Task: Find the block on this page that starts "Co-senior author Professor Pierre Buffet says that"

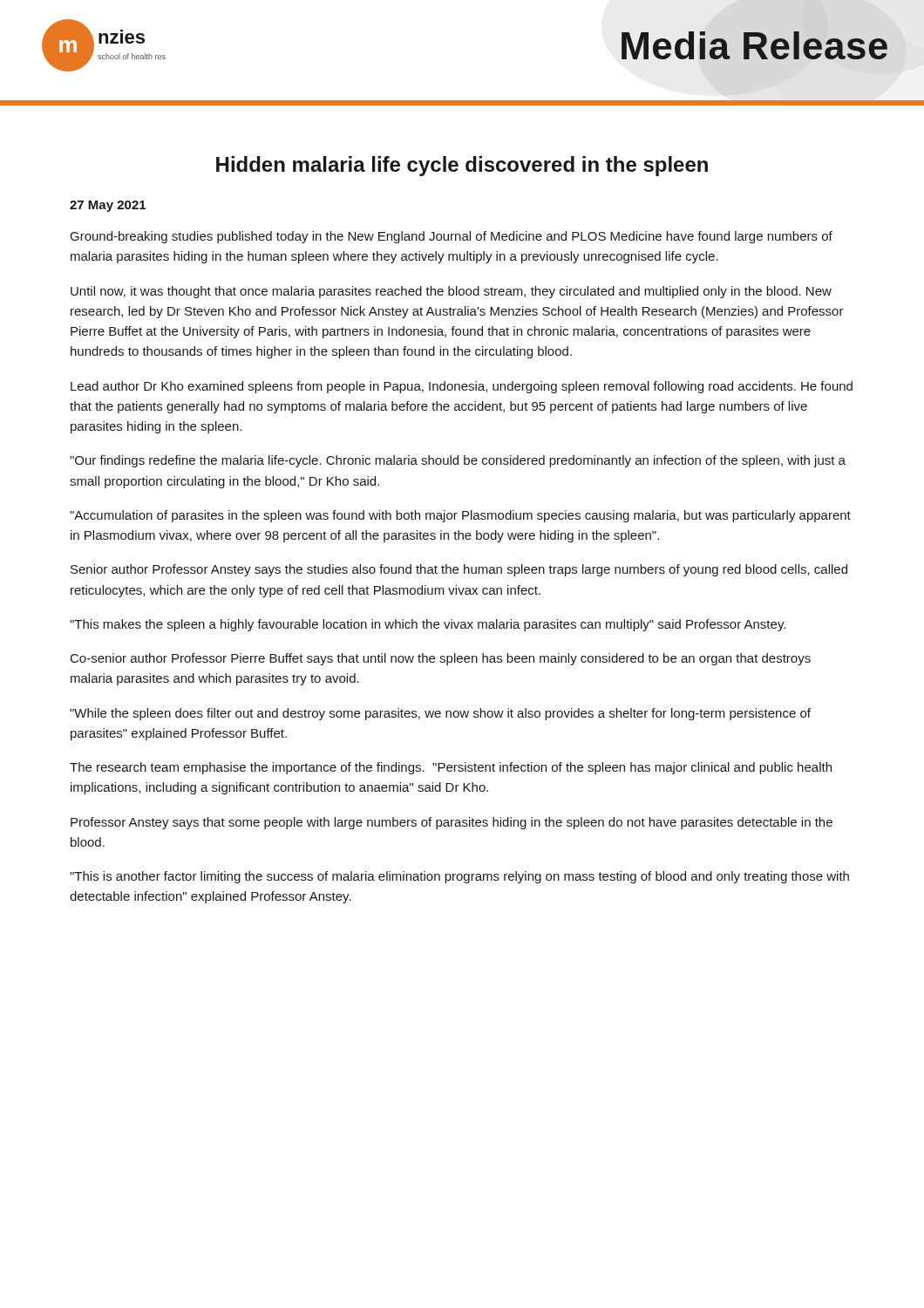Action: [x=440, y=668]
